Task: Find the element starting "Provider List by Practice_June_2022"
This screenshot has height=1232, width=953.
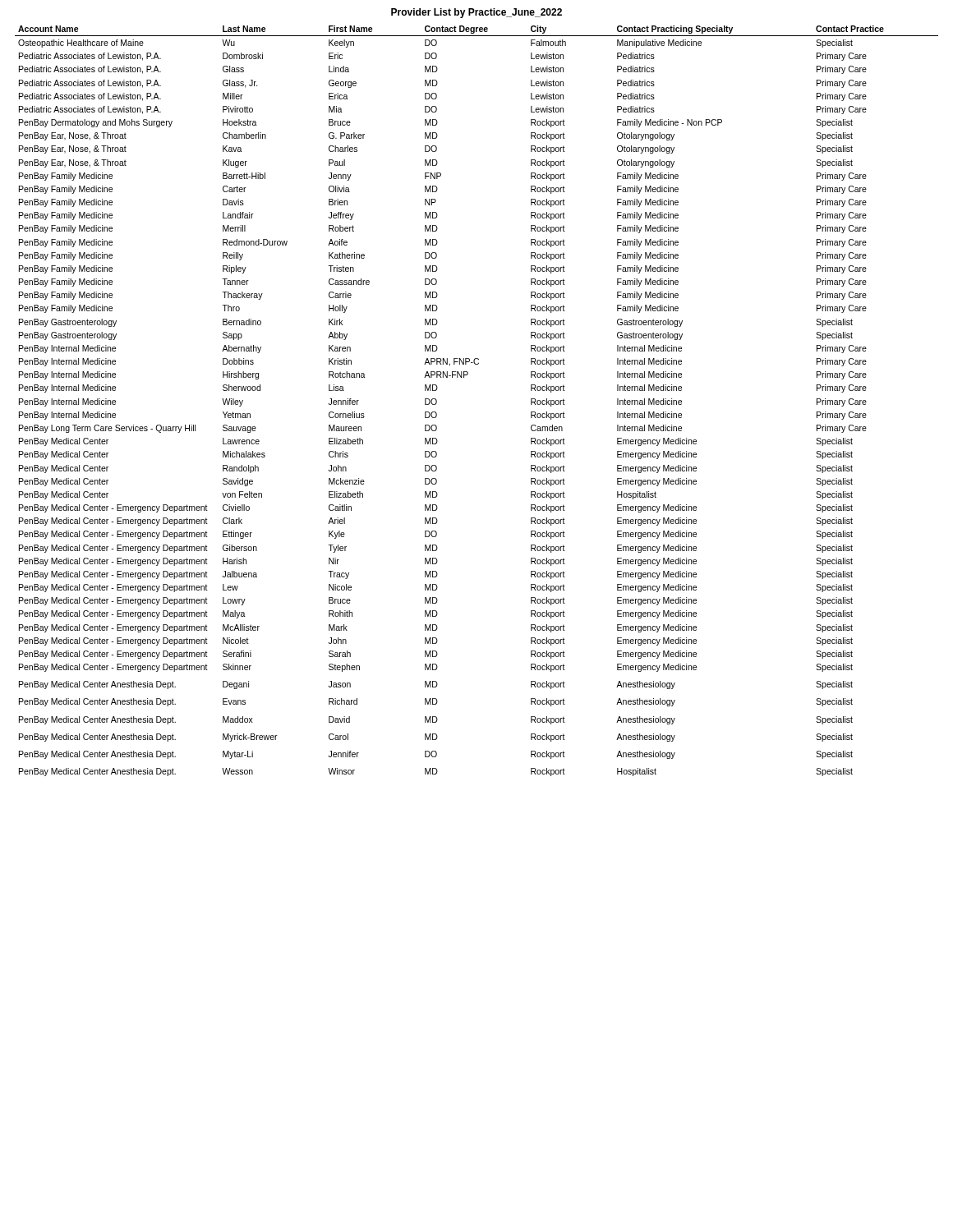Action: pyautogui.click(x=476, y=12)
